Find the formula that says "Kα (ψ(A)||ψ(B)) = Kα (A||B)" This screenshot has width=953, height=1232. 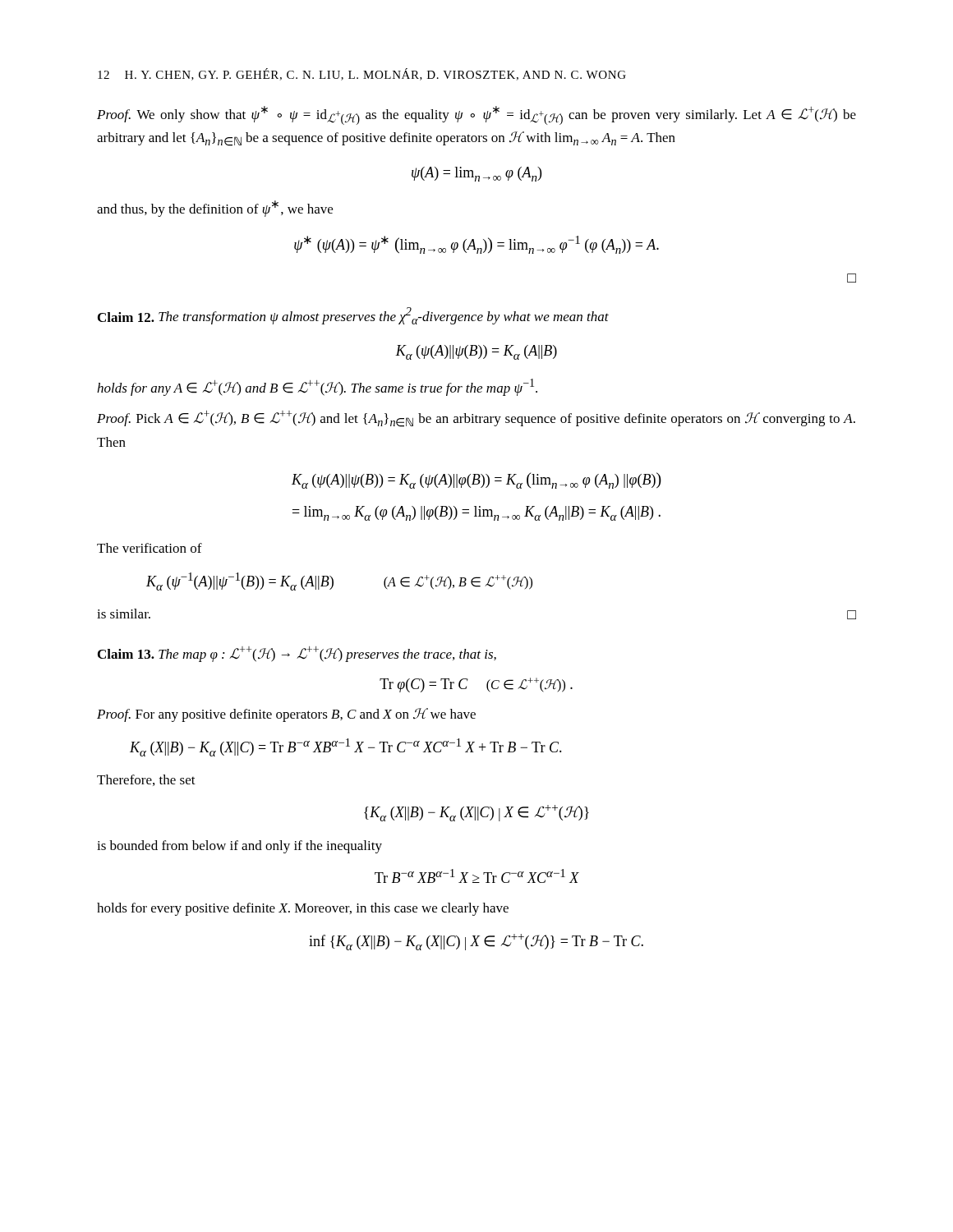pyautogui.click(x=476, y=352)
